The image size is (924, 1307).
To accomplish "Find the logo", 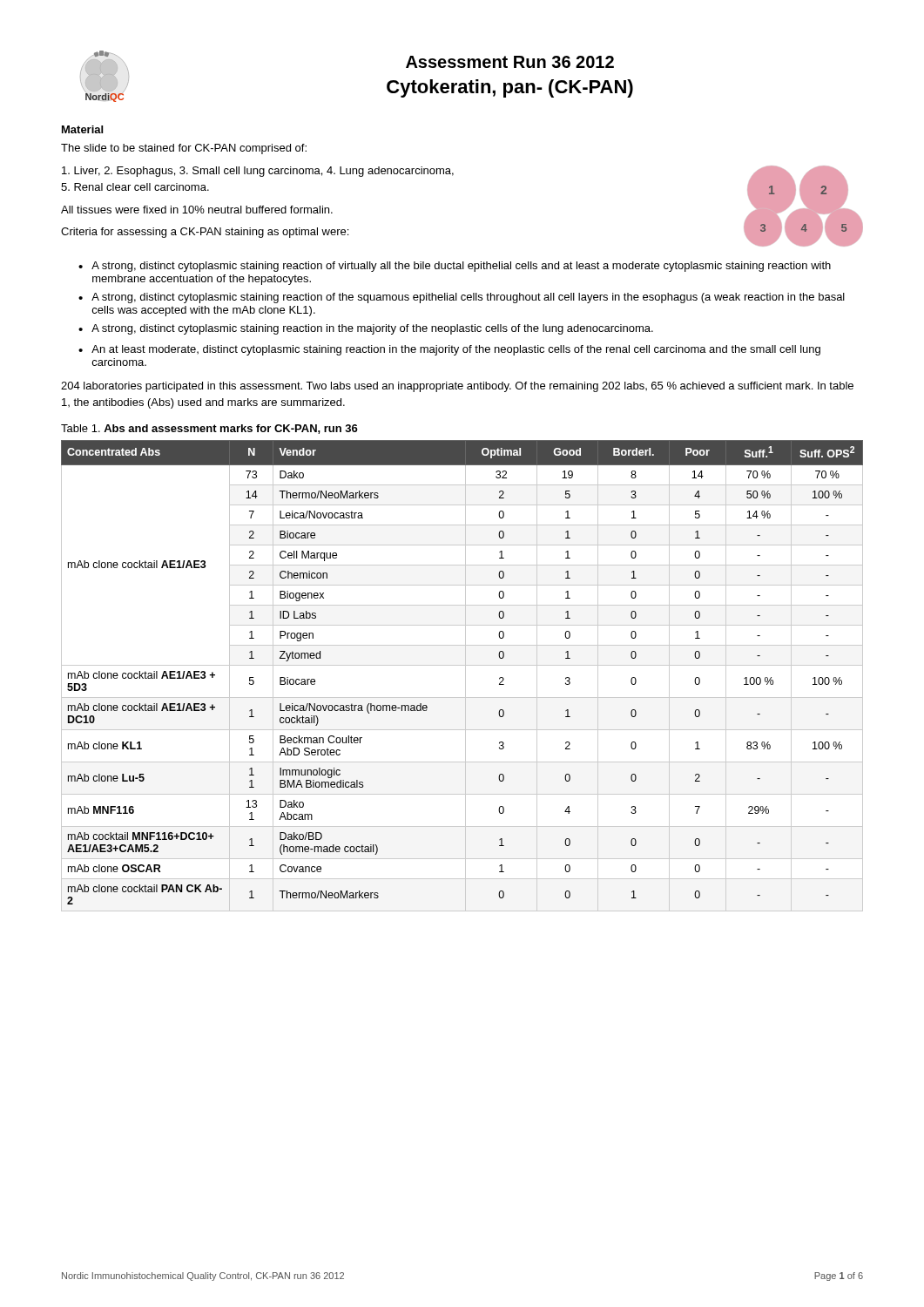I will (x=109, y=75).
